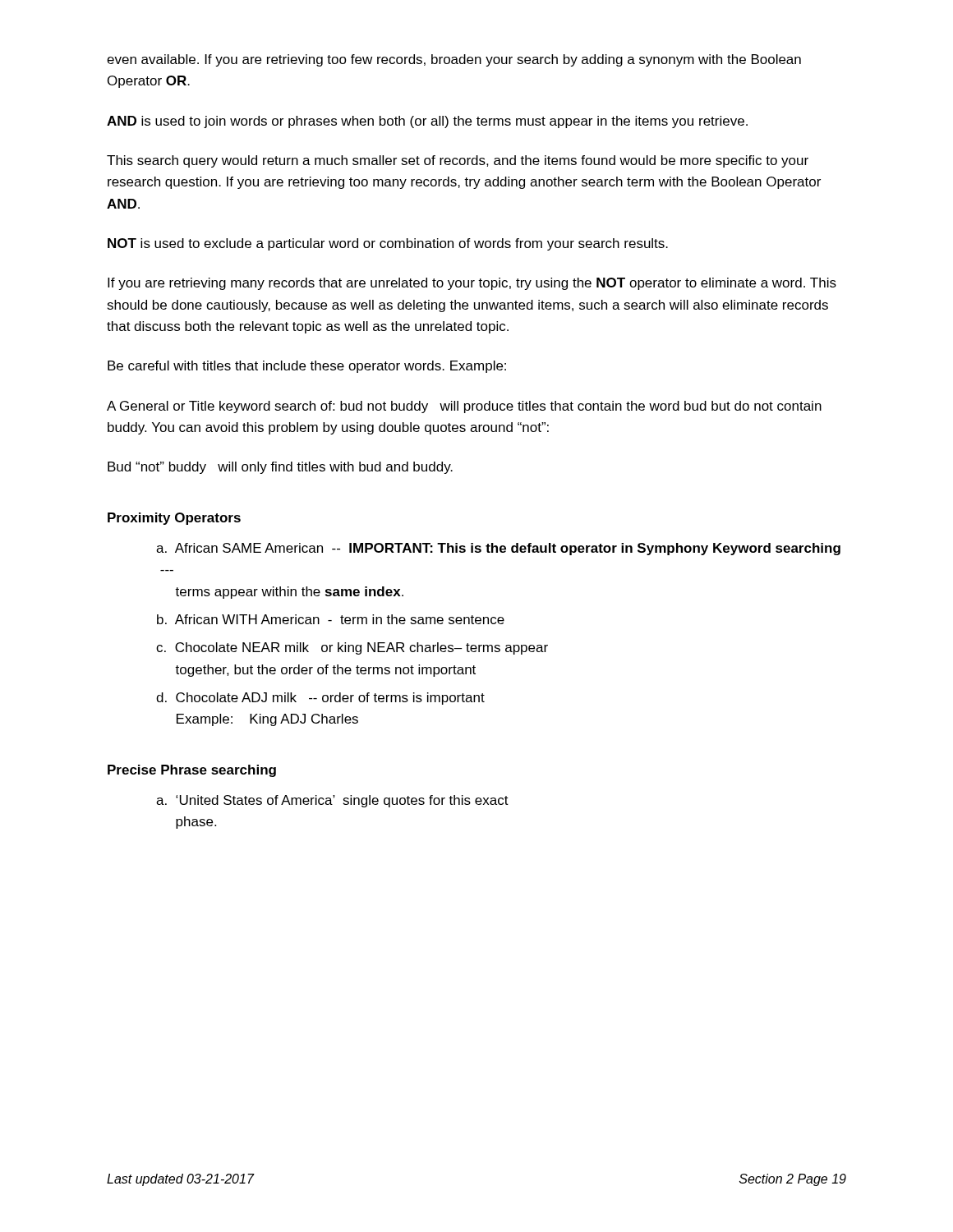Locate the block of text that opens with "AND is used to join words or"
This screenshot has width=953, height=1232.
[428, 121]
